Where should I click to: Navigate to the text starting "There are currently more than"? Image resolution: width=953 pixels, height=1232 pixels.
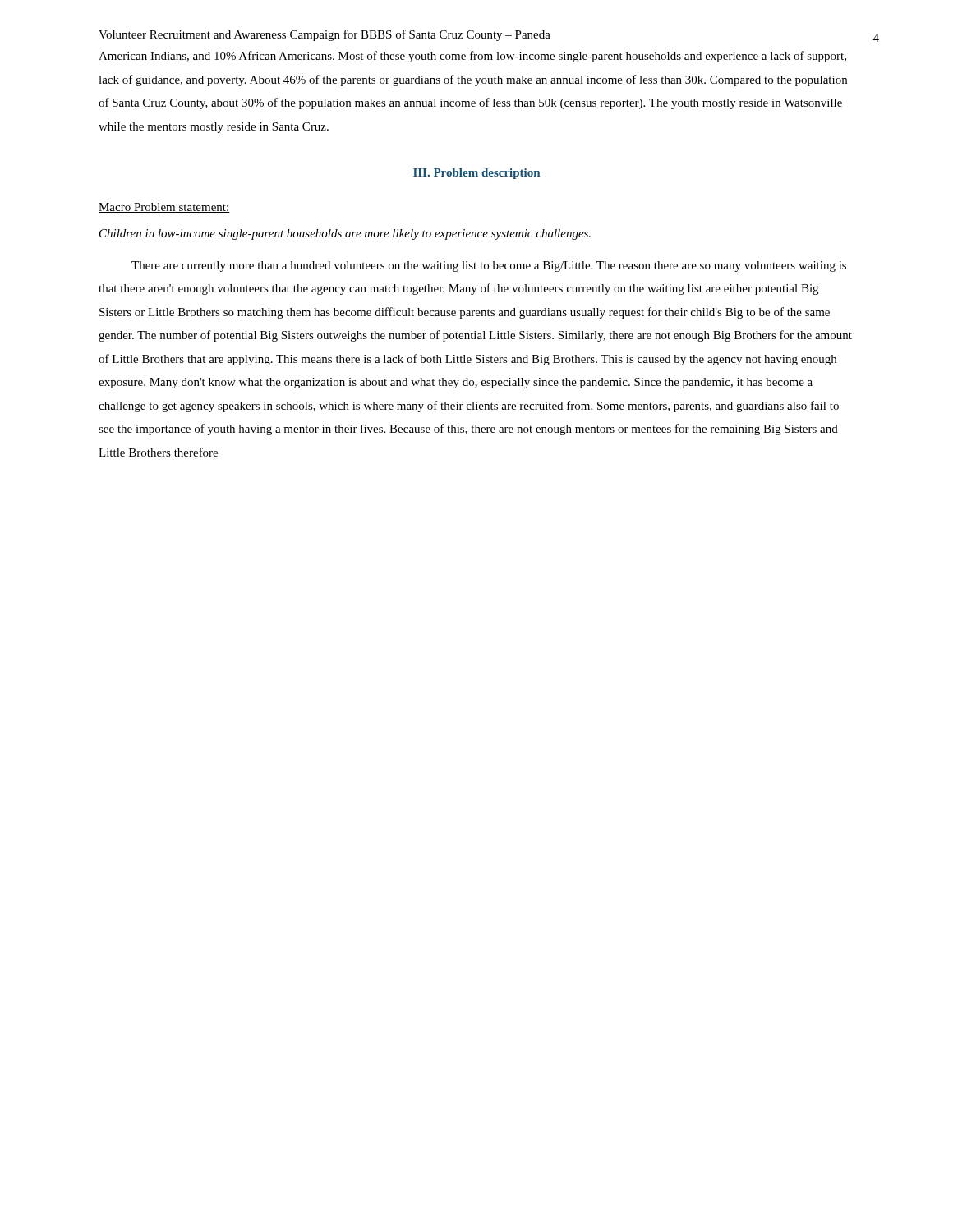[x=475, y=359]
